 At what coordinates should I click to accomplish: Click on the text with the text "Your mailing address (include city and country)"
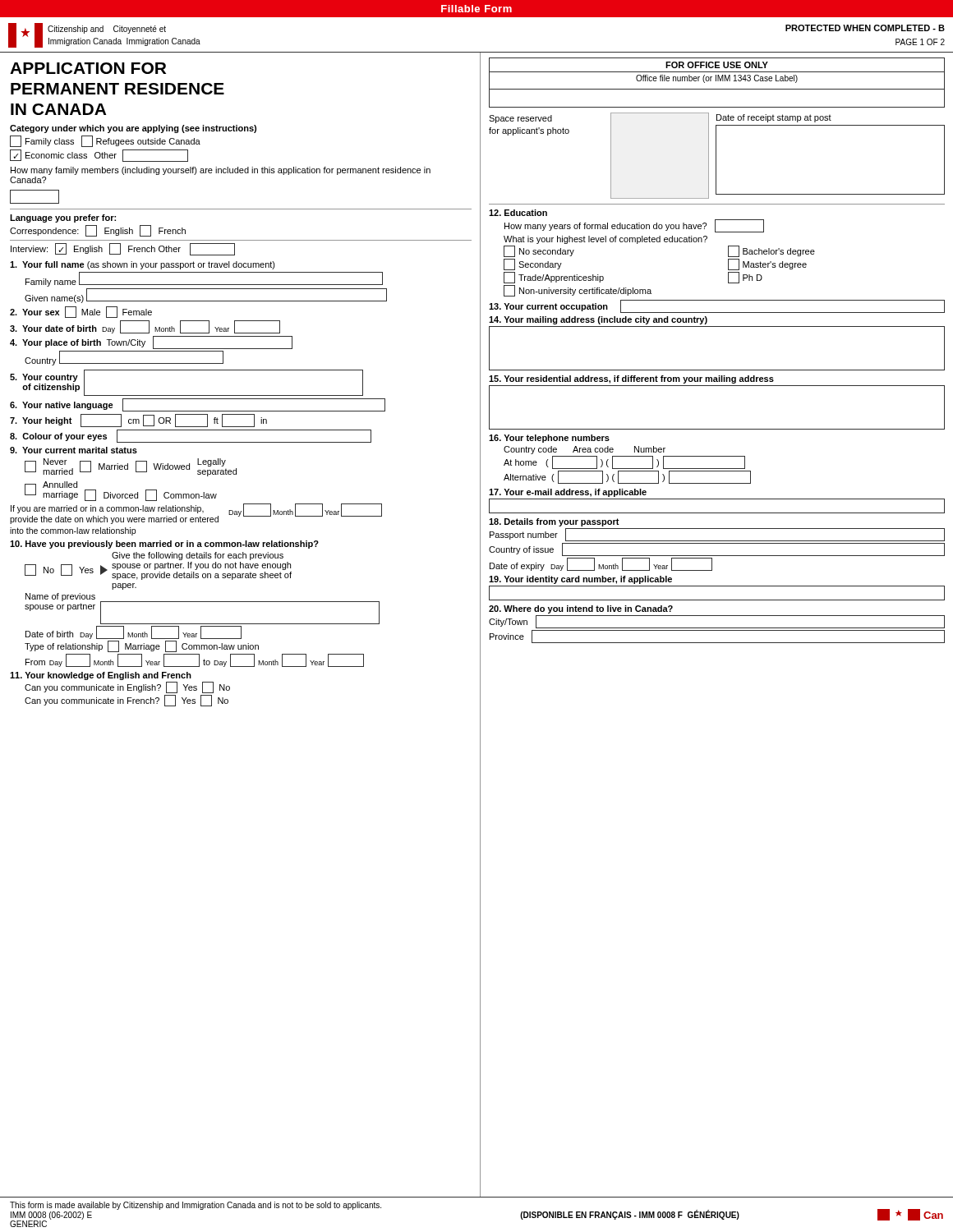point(598,319)
